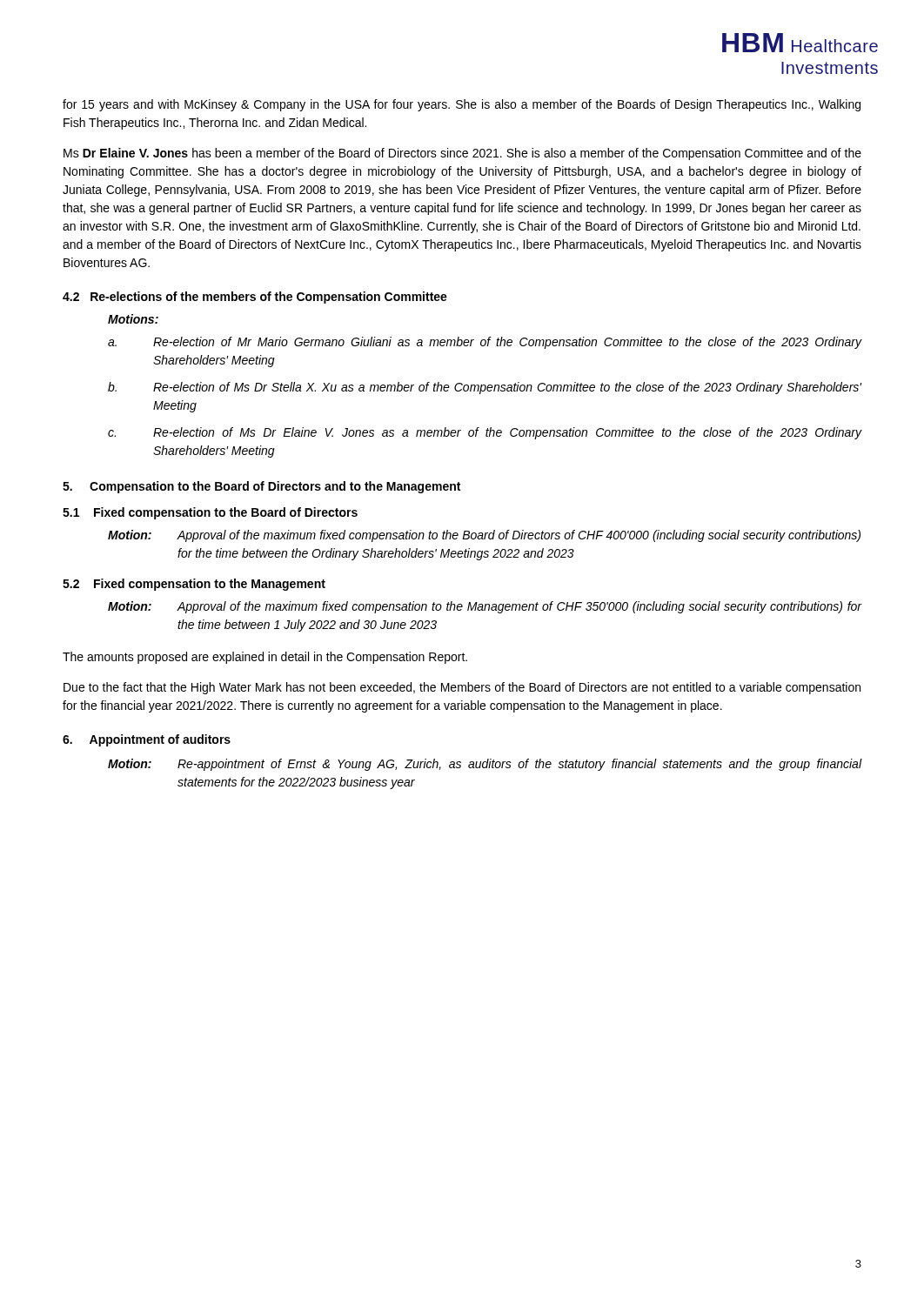Locate the passage starting "6. Appointment of auditors"

click(x=147, y=739)
